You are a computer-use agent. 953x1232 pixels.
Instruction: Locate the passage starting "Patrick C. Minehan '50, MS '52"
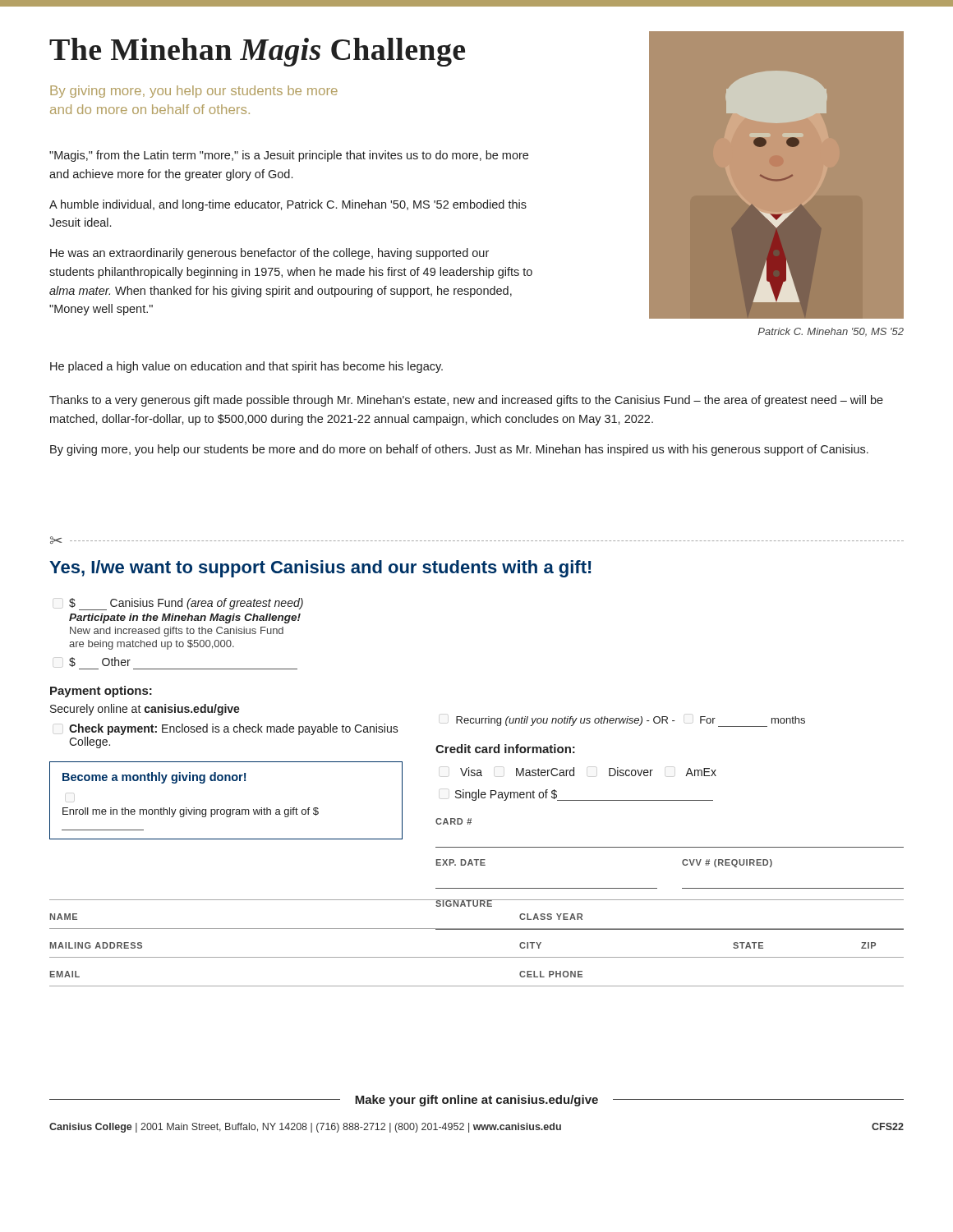(x=831, y=331)
